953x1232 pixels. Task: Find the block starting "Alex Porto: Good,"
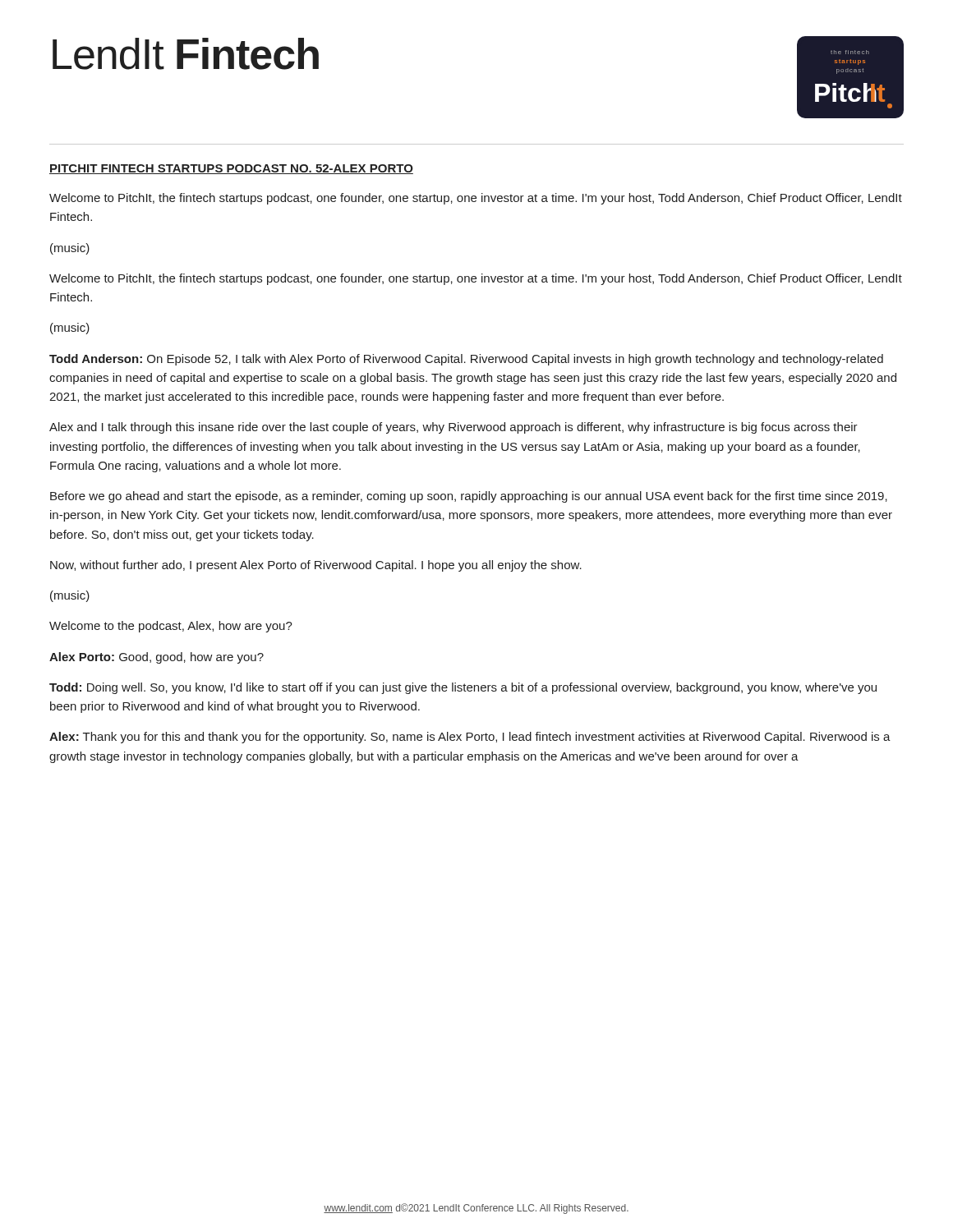click(156, 656)
